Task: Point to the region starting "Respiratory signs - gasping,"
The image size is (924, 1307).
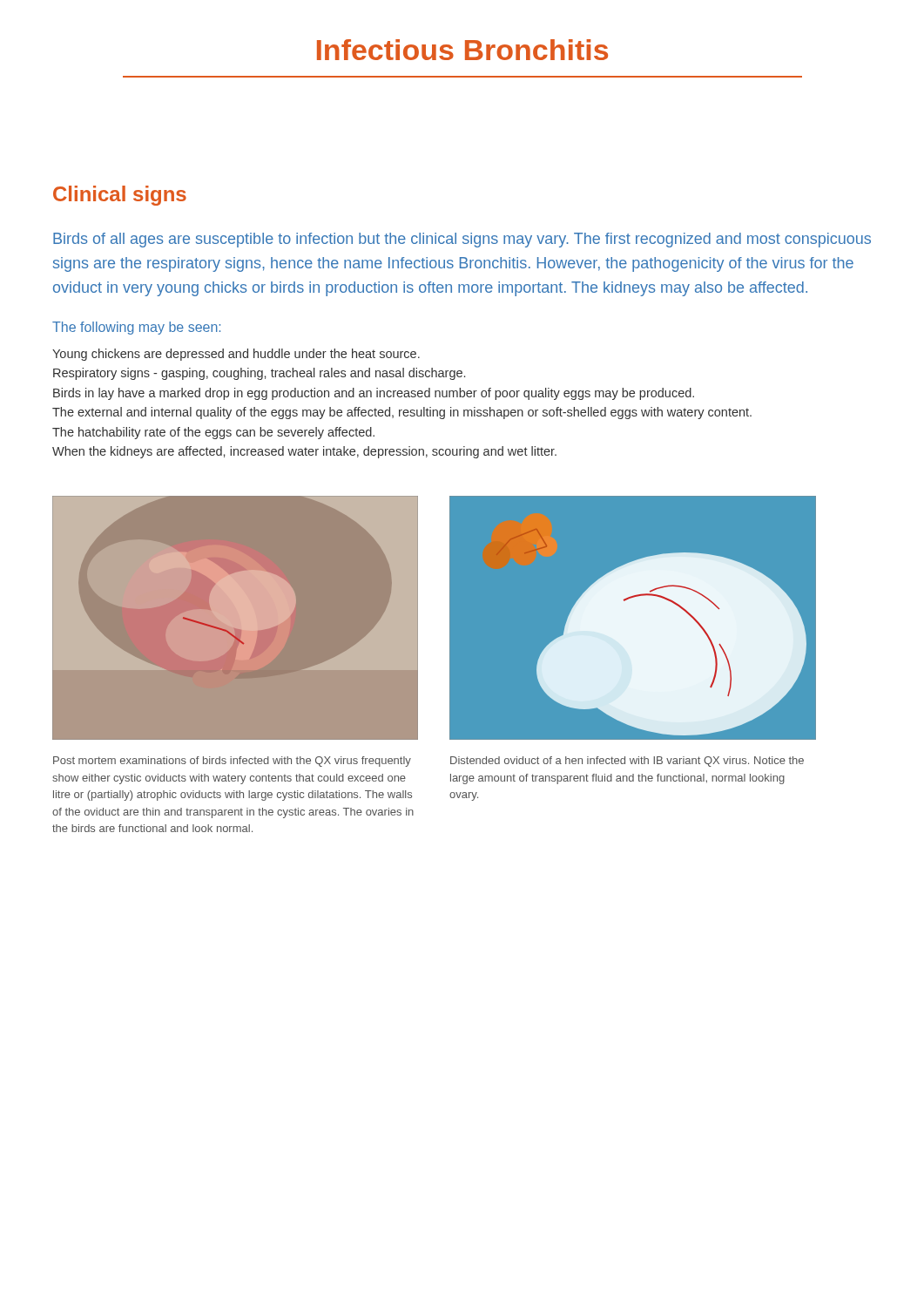Action: pyautogui.click(x=259, y=373)
